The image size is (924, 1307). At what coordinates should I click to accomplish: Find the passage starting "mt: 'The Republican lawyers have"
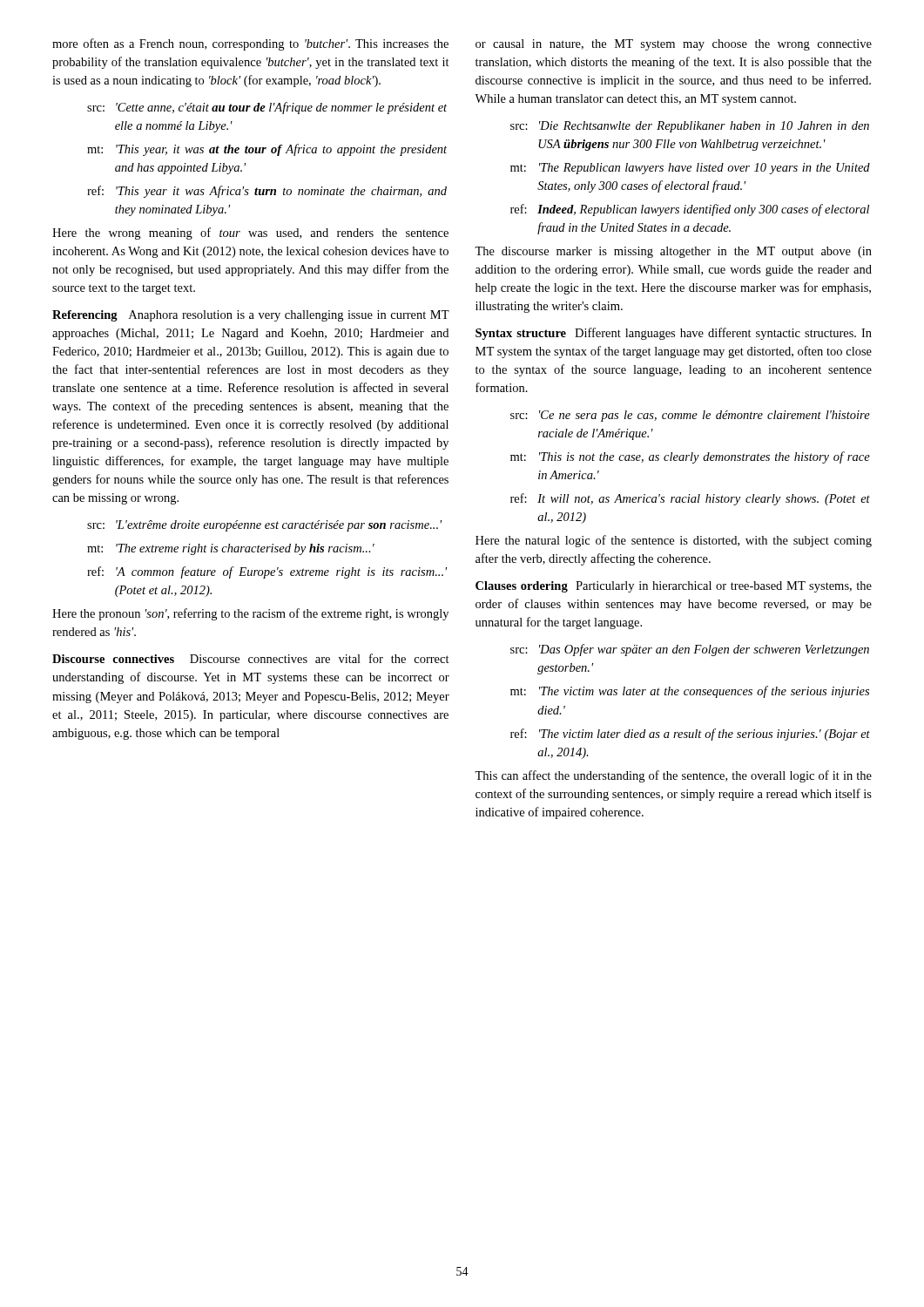pyautogui.click(x=682, y=177)
